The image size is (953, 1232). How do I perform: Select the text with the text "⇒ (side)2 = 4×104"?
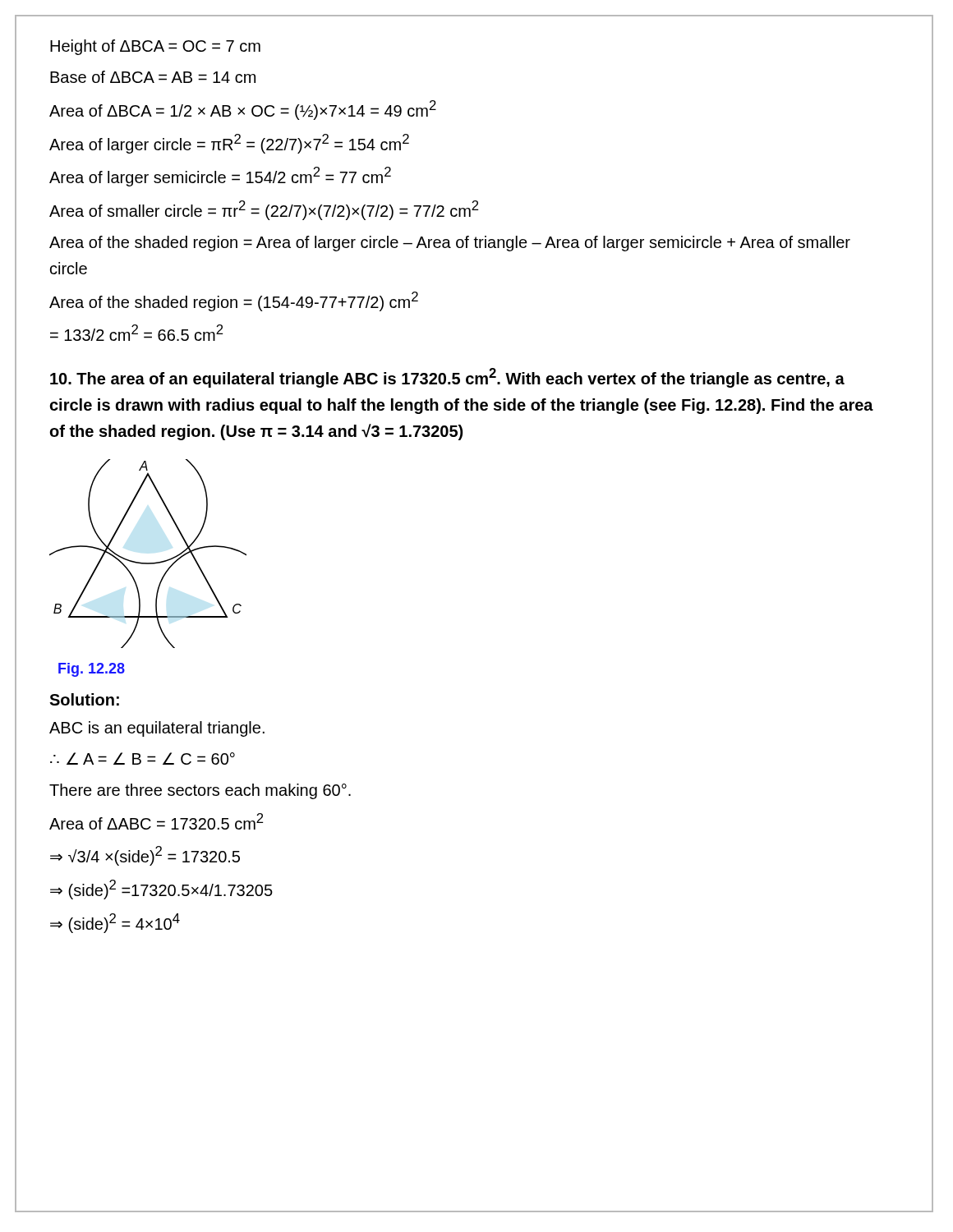coord(115,921)
